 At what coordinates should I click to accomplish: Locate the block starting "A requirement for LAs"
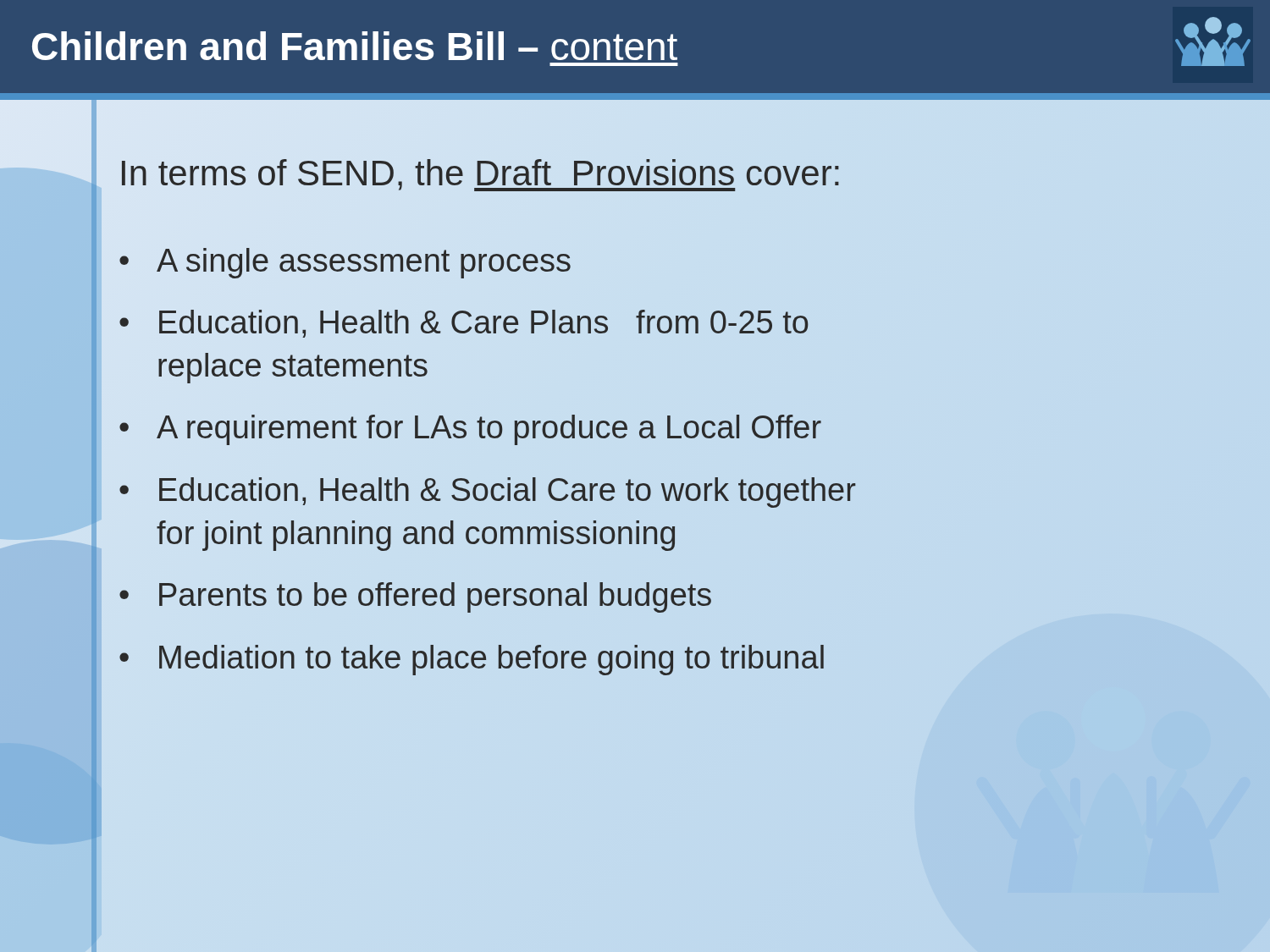point(489,428)
